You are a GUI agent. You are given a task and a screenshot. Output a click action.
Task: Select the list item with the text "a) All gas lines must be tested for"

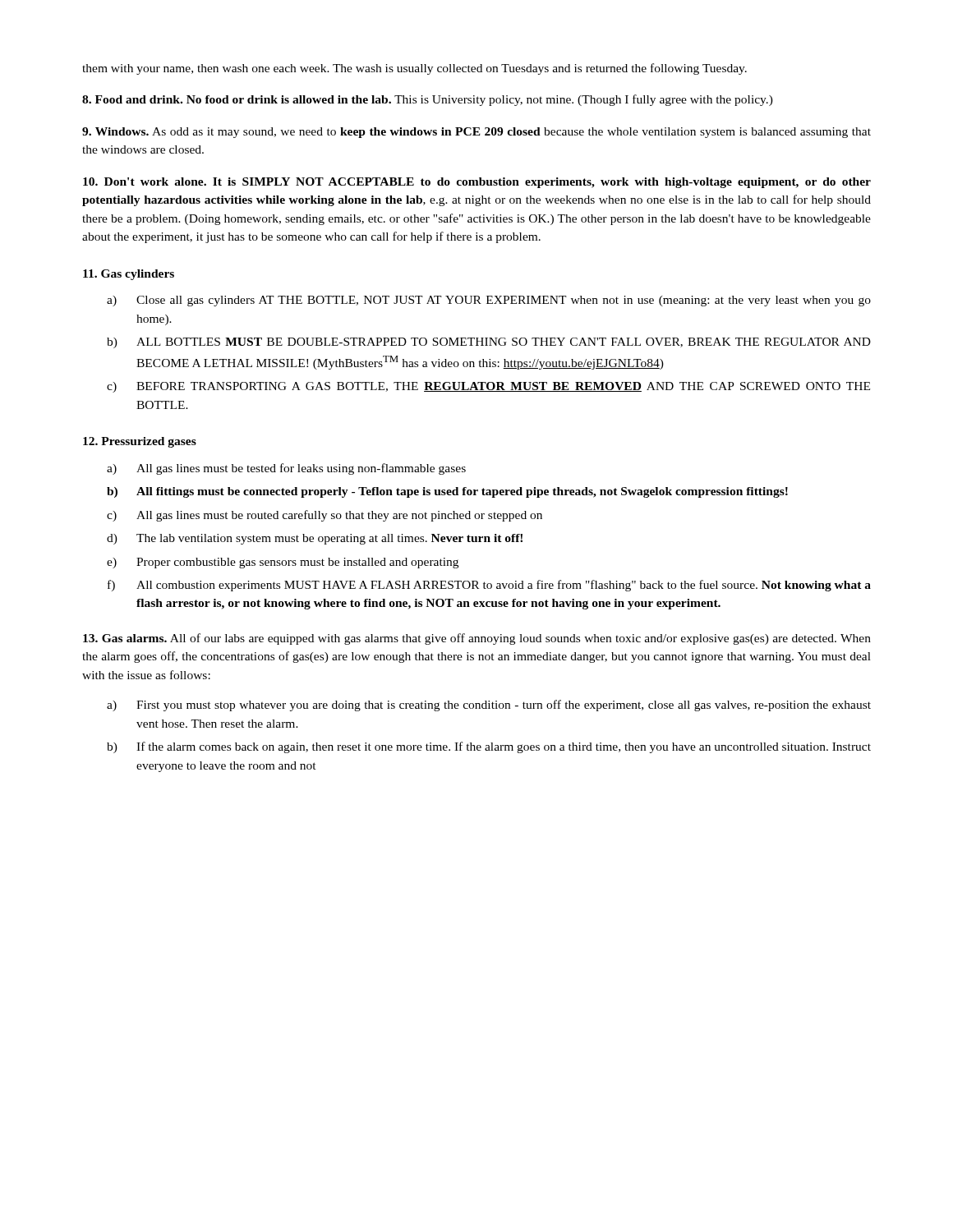click(x=476, y=468)
